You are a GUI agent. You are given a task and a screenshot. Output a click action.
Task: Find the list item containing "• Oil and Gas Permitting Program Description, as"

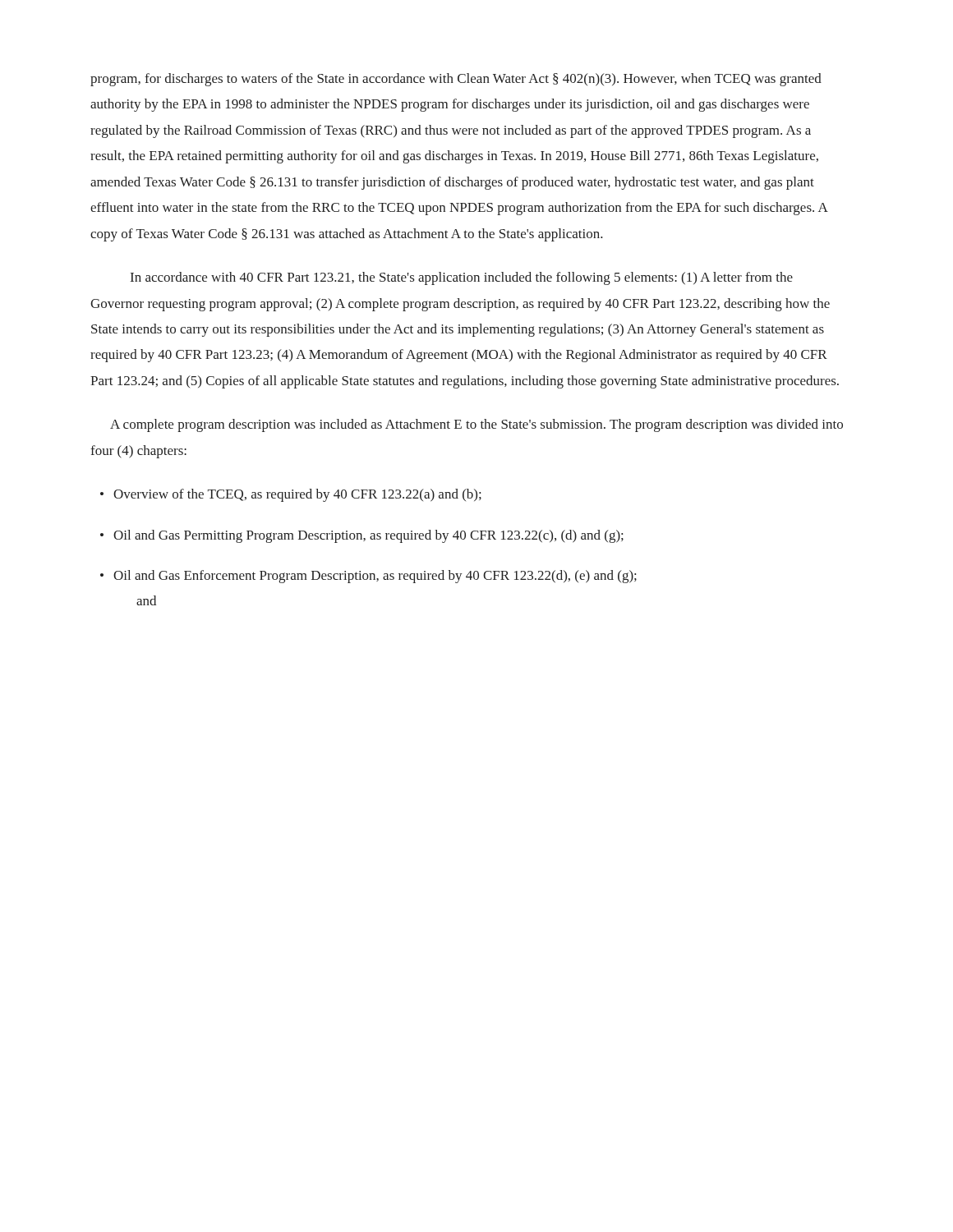(x=468, y=535)
